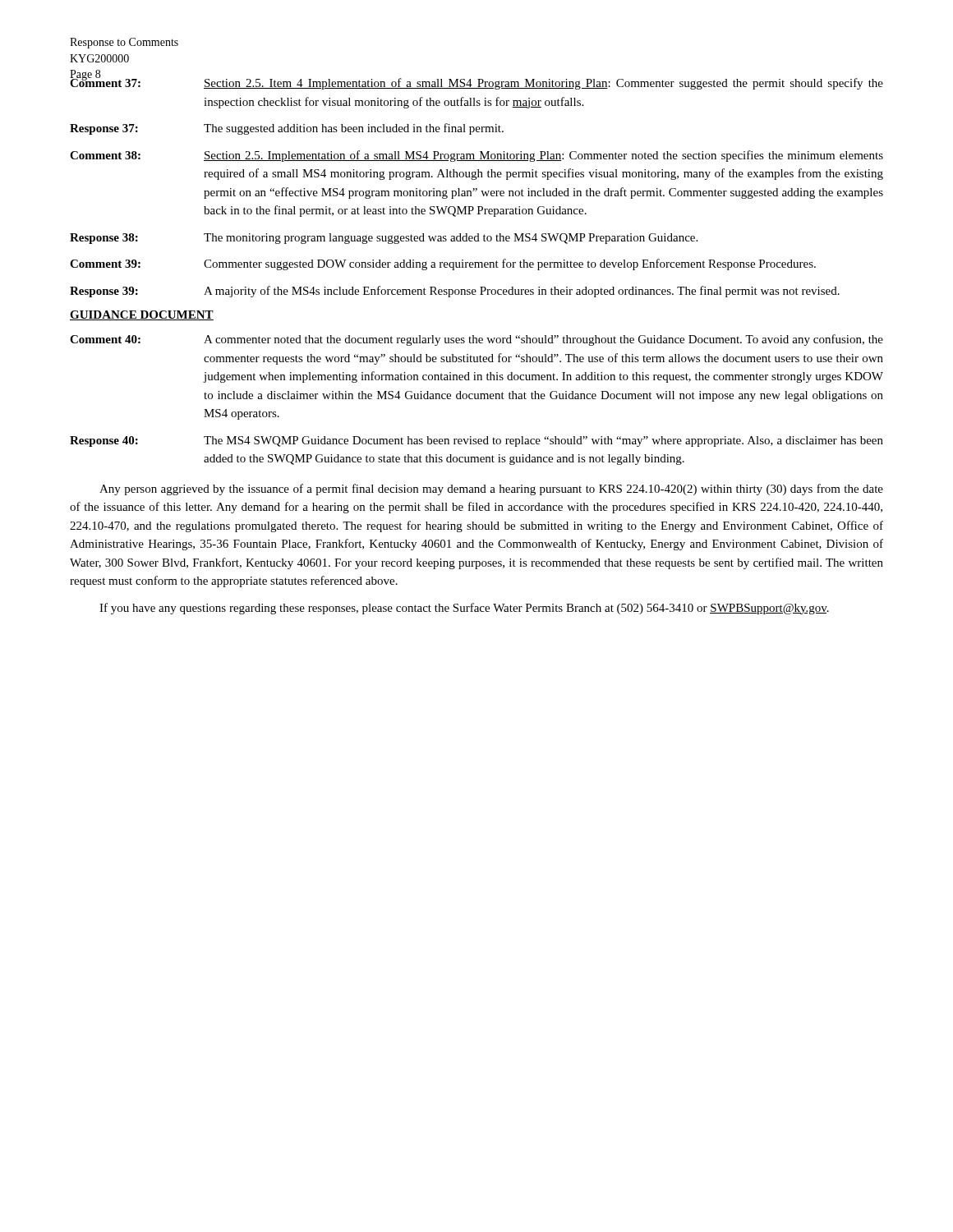953x1232 pixels.
Task: Locate the list item containing "Comment 38: Section 2.5. Implementation"
Action: [x=476, y=183]
